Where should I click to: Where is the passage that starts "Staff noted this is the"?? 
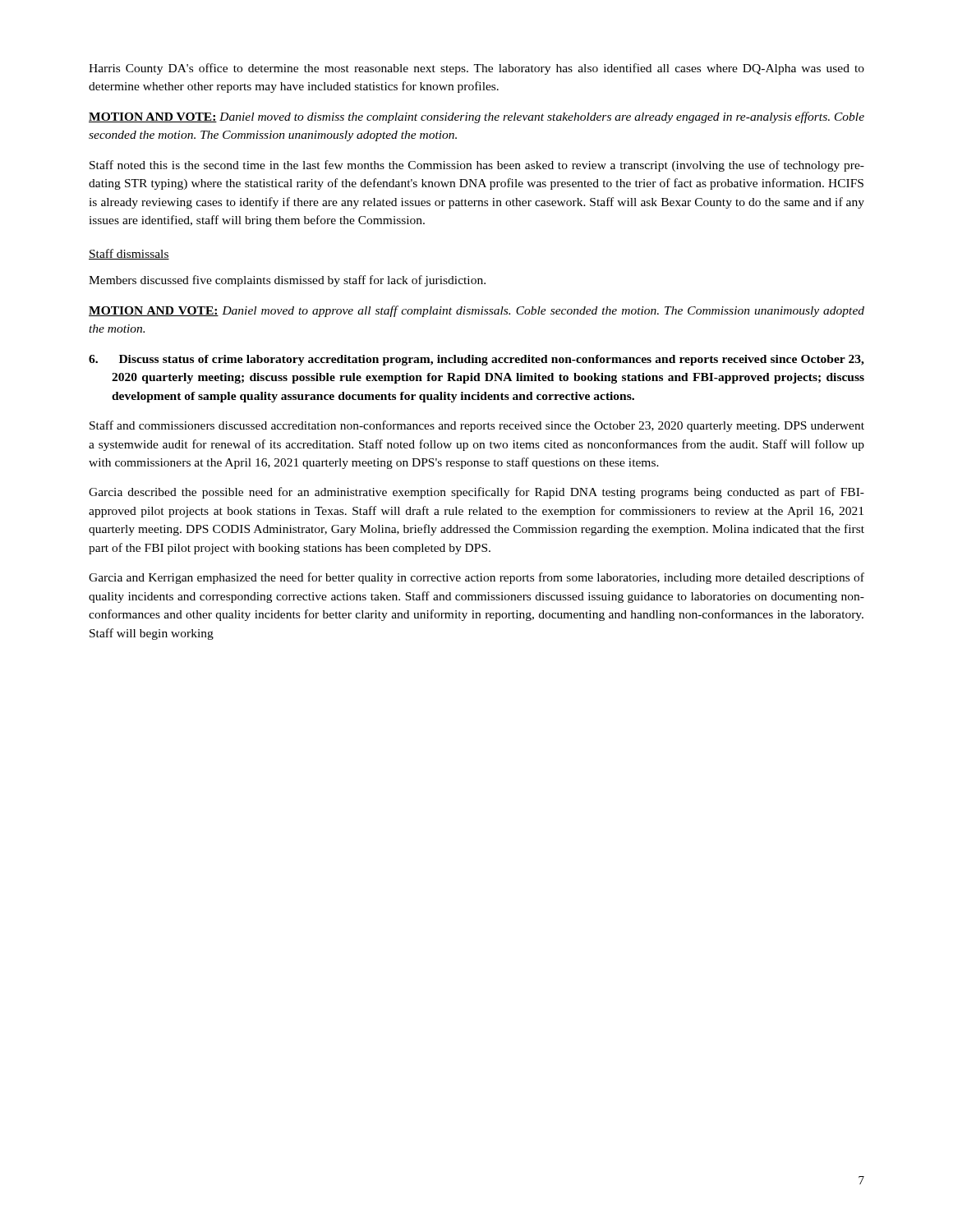tap(476, 193)
